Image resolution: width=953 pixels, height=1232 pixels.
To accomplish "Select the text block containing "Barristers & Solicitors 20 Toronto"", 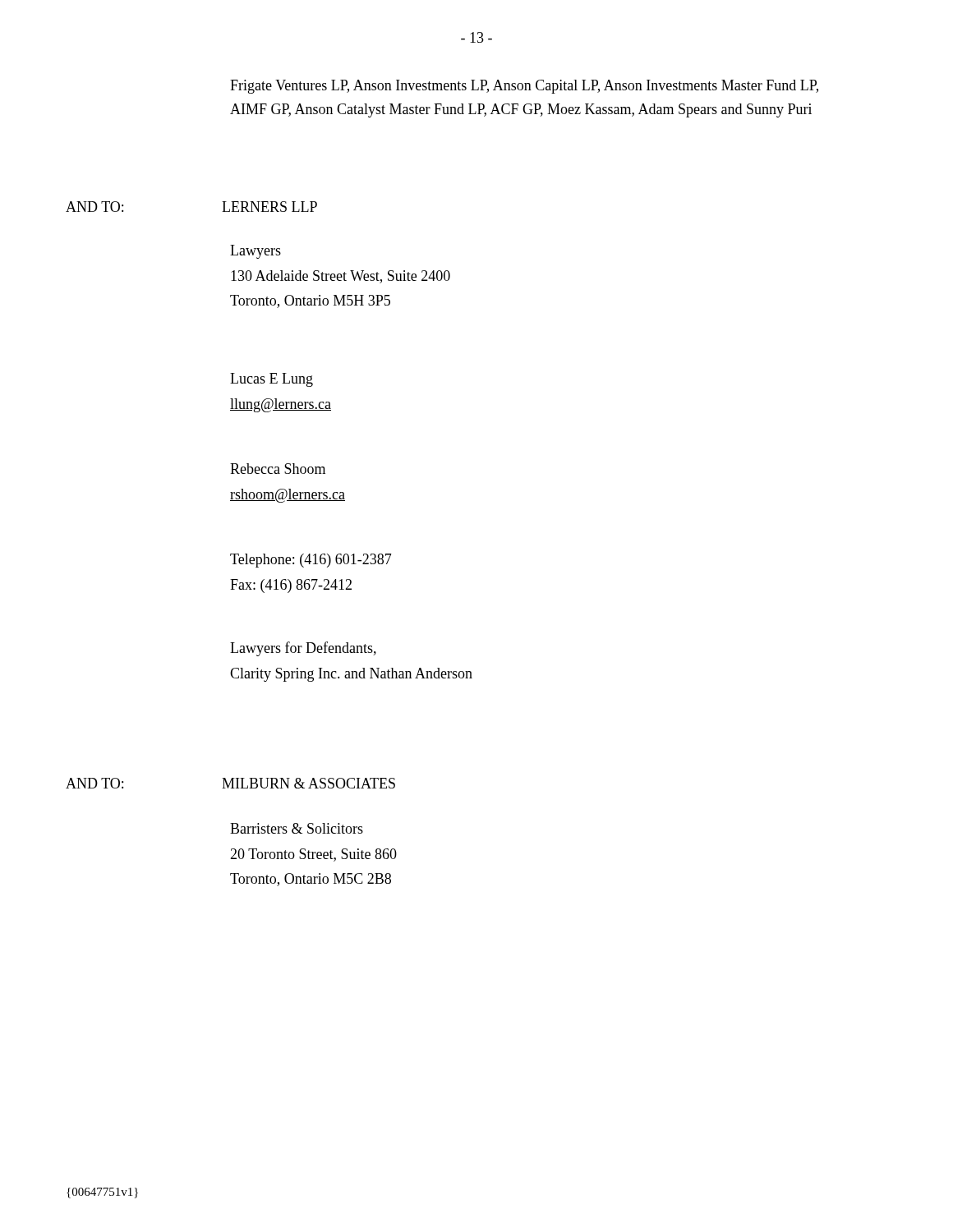I will (313, 854).
